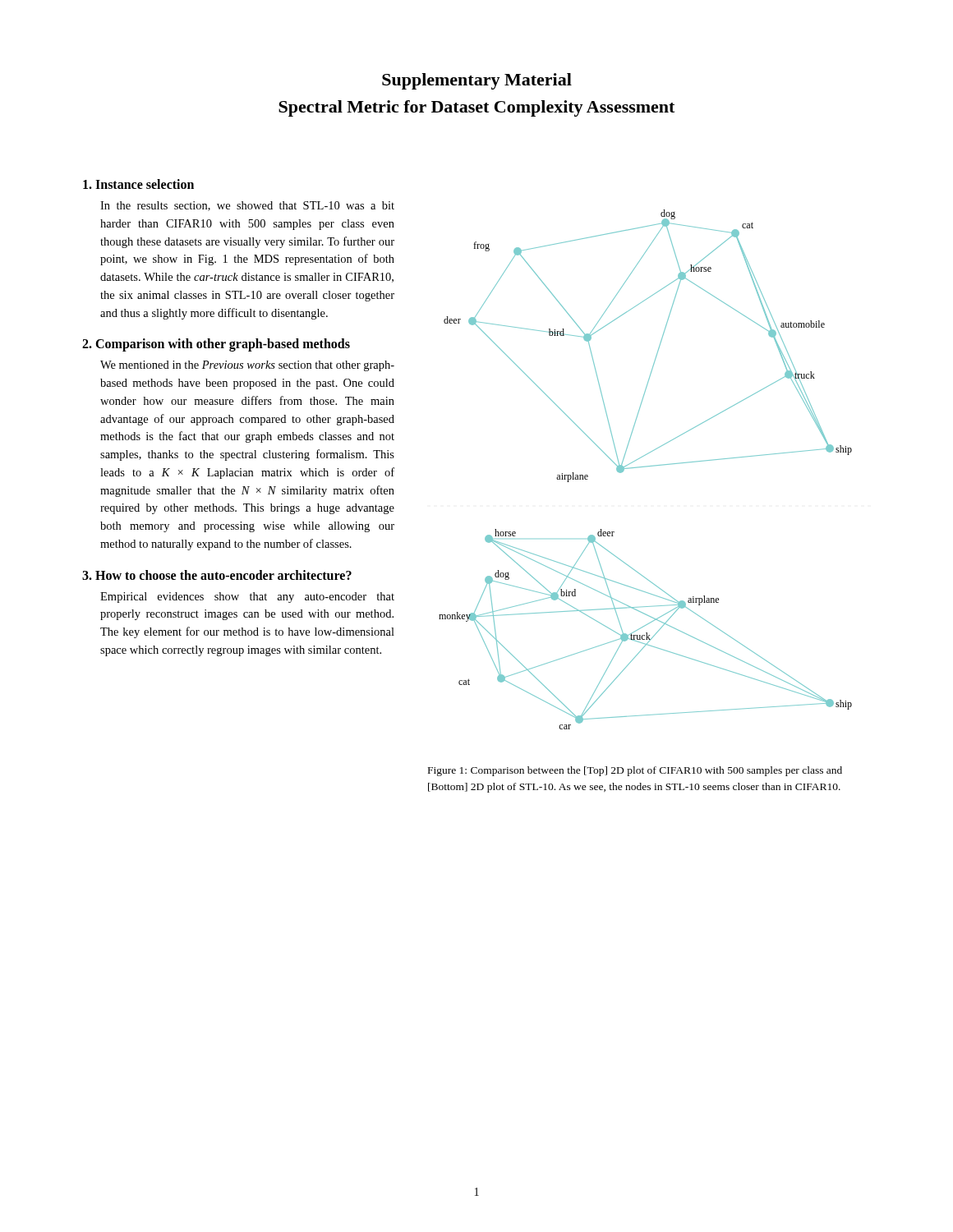
Task: Find the section header on this page that starts "3. How to choose"
Action: (217, 575)
